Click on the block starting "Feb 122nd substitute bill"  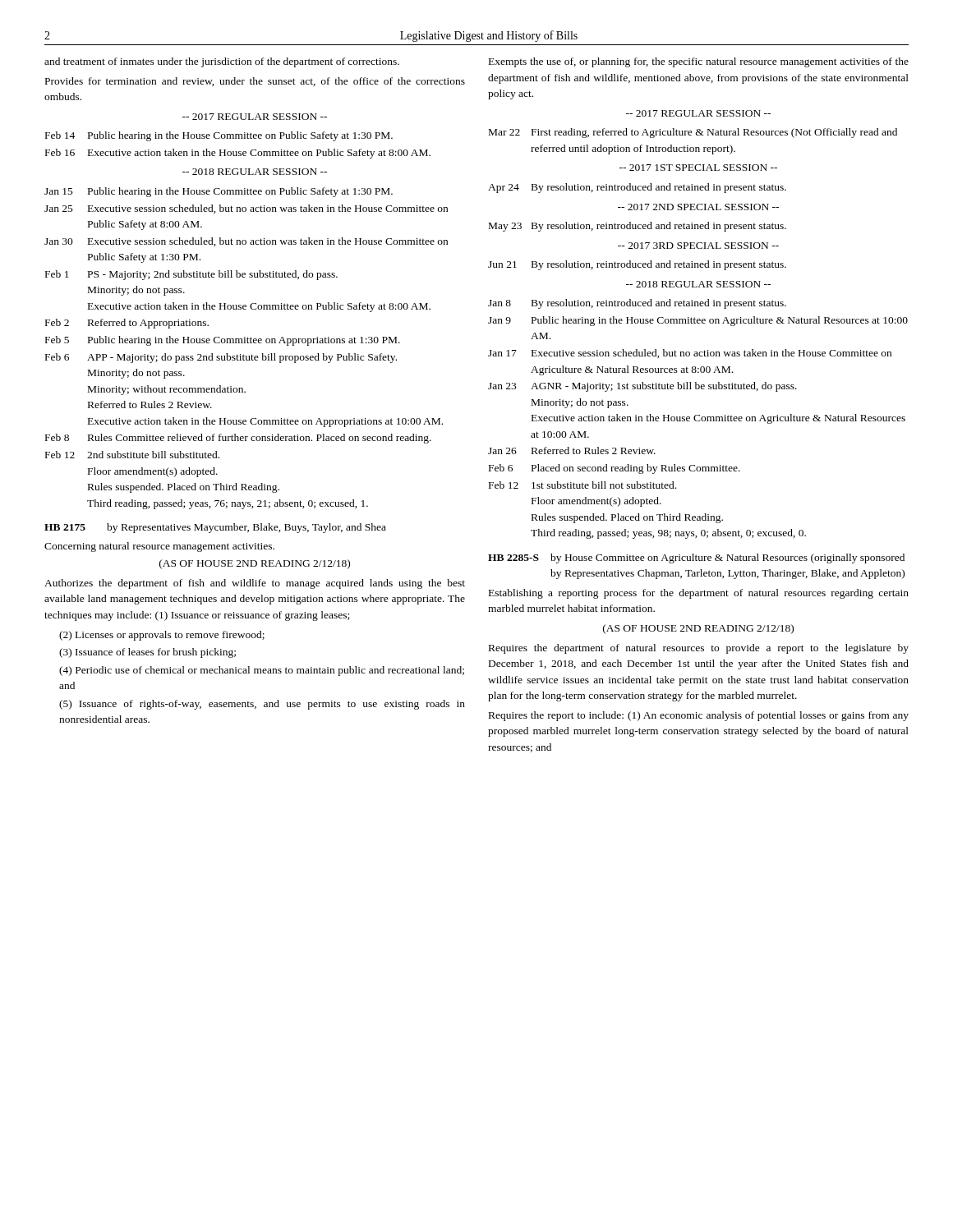point(255,479)
